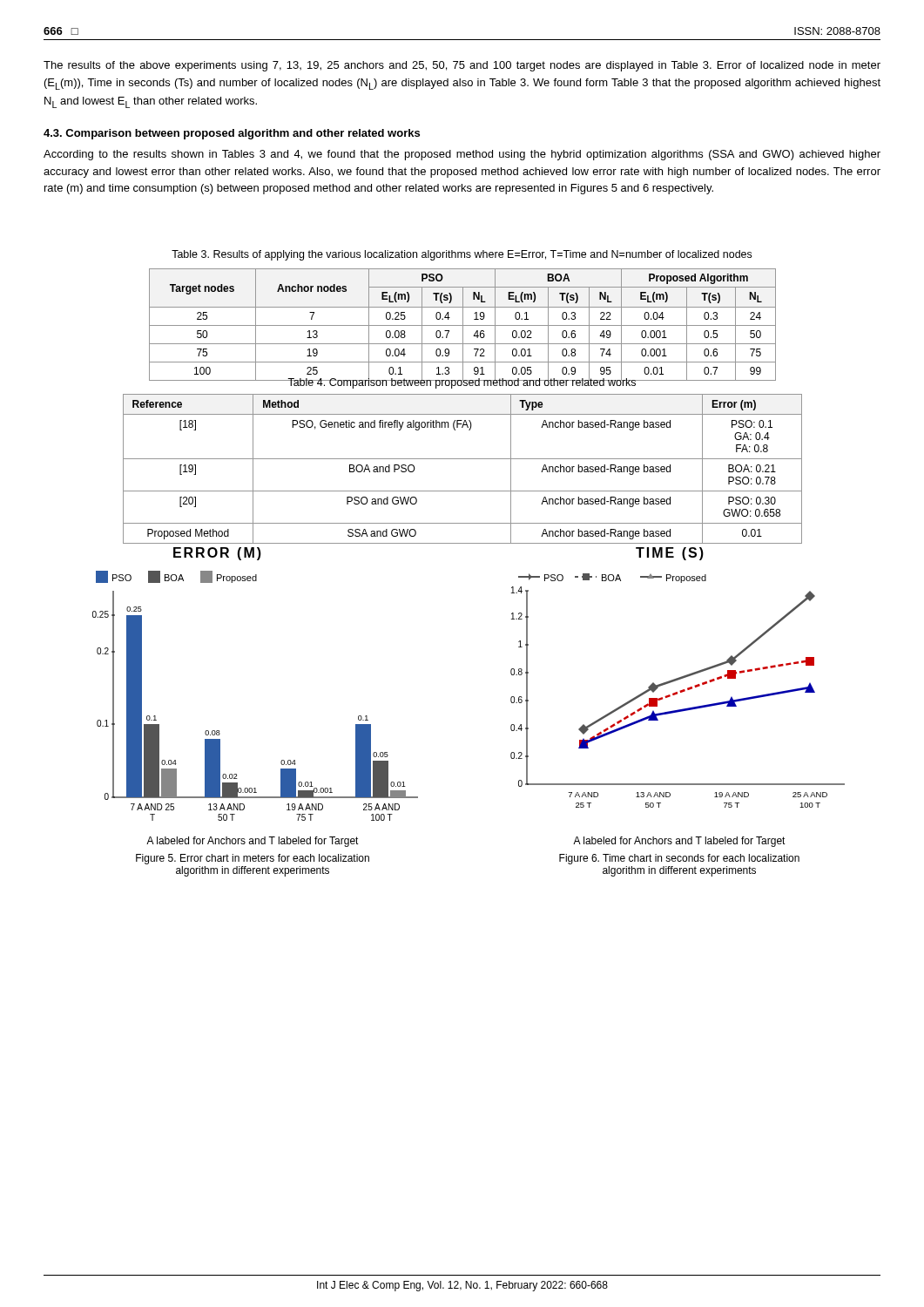Locate the line chart
Screen dimensions: 1307x924
tap(679, 684)
